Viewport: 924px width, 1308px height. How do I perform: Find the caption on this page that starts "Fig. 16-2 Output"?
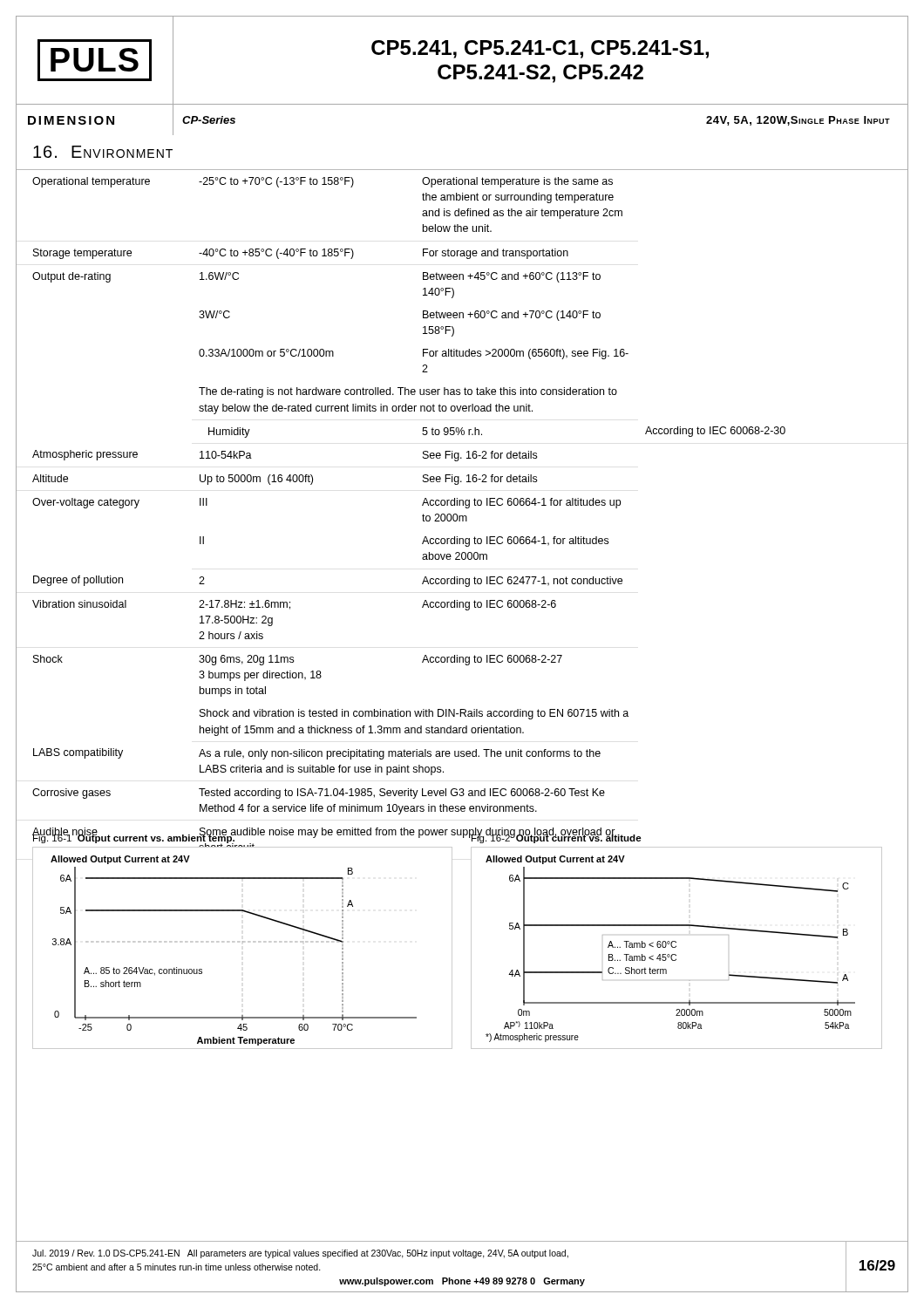(x=556, y=838)
